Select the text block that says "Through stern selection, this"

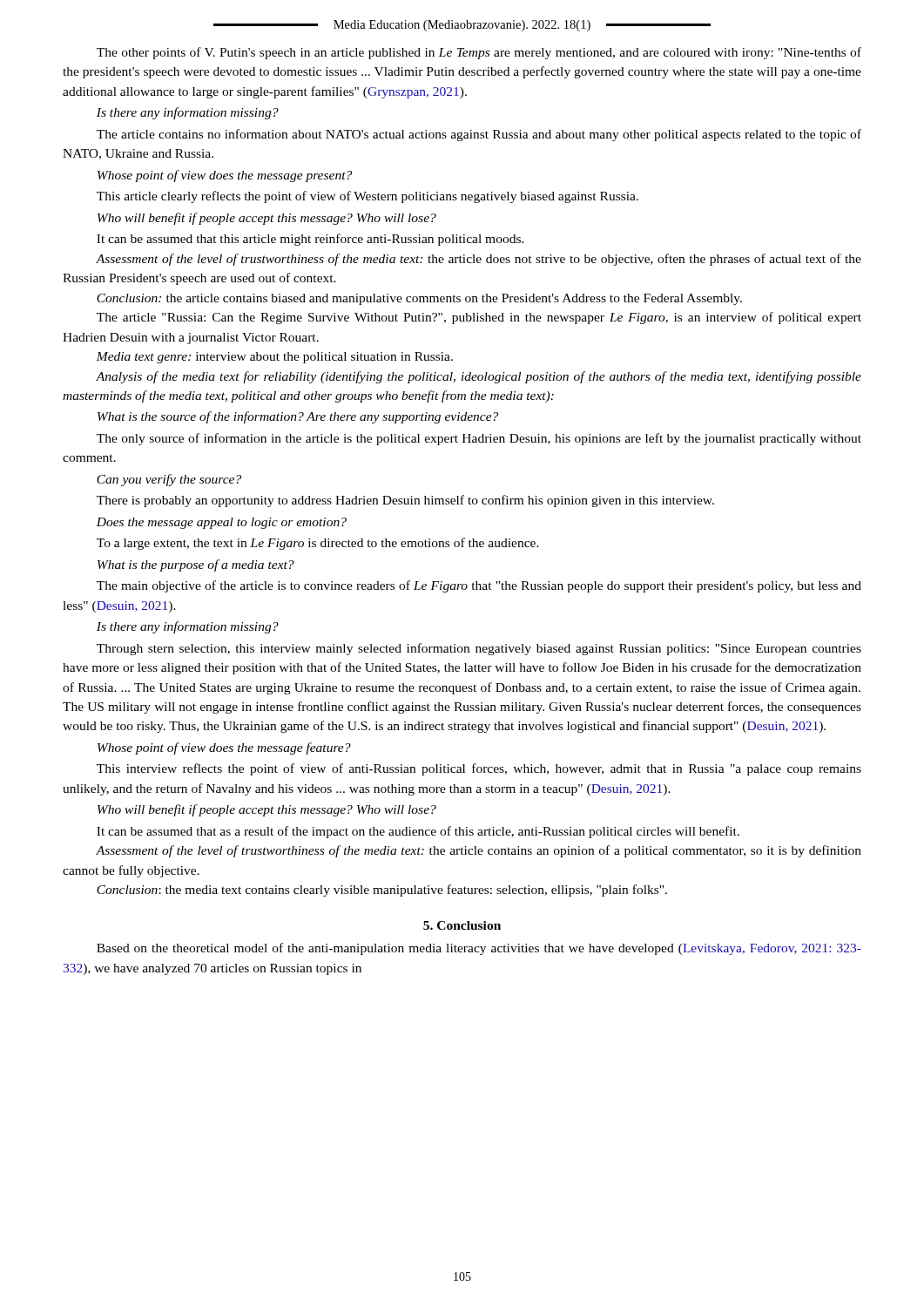[462, 687]
